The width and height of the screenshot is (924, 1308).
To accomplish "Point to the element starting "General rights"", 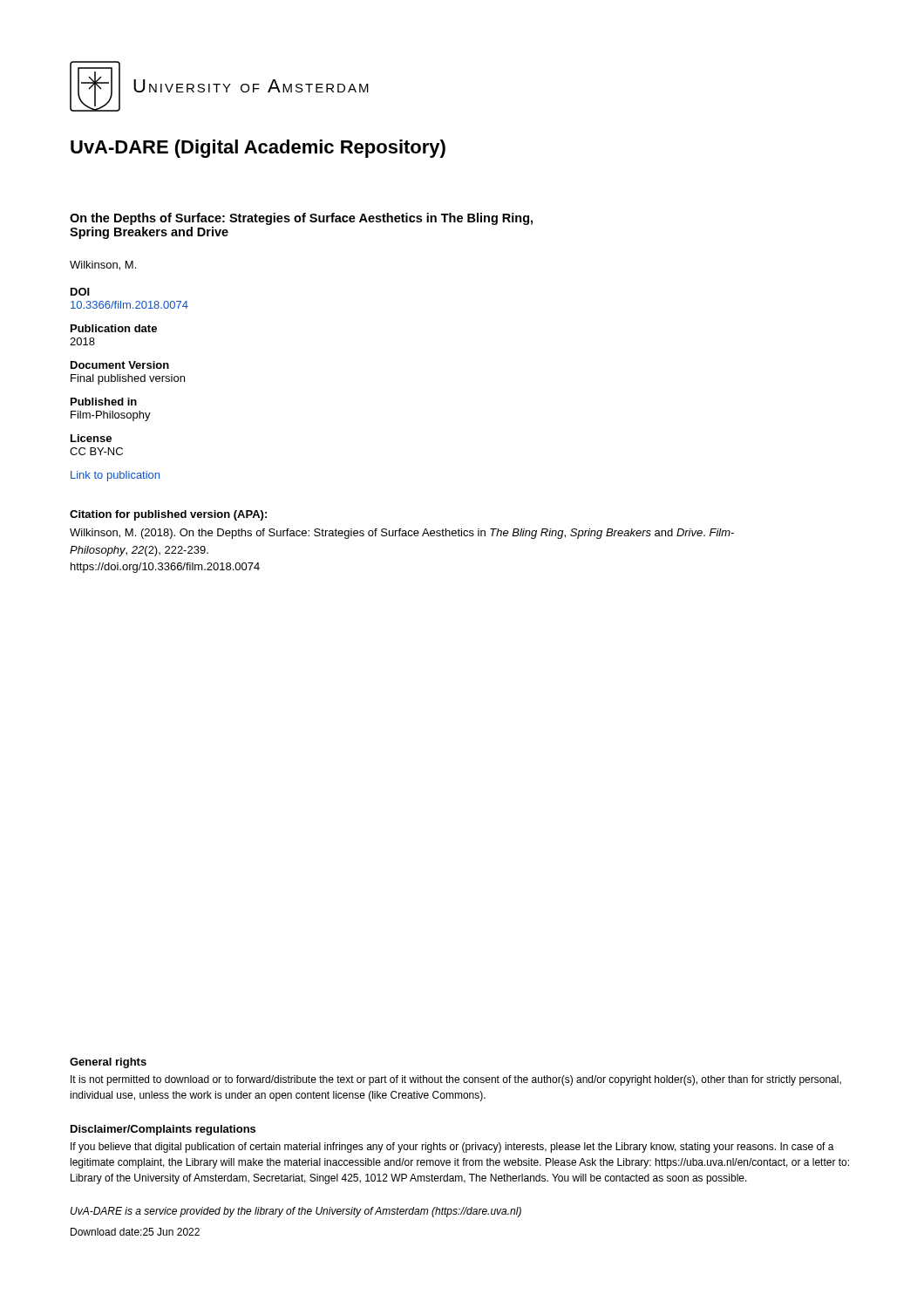I will pos(108,1062).
